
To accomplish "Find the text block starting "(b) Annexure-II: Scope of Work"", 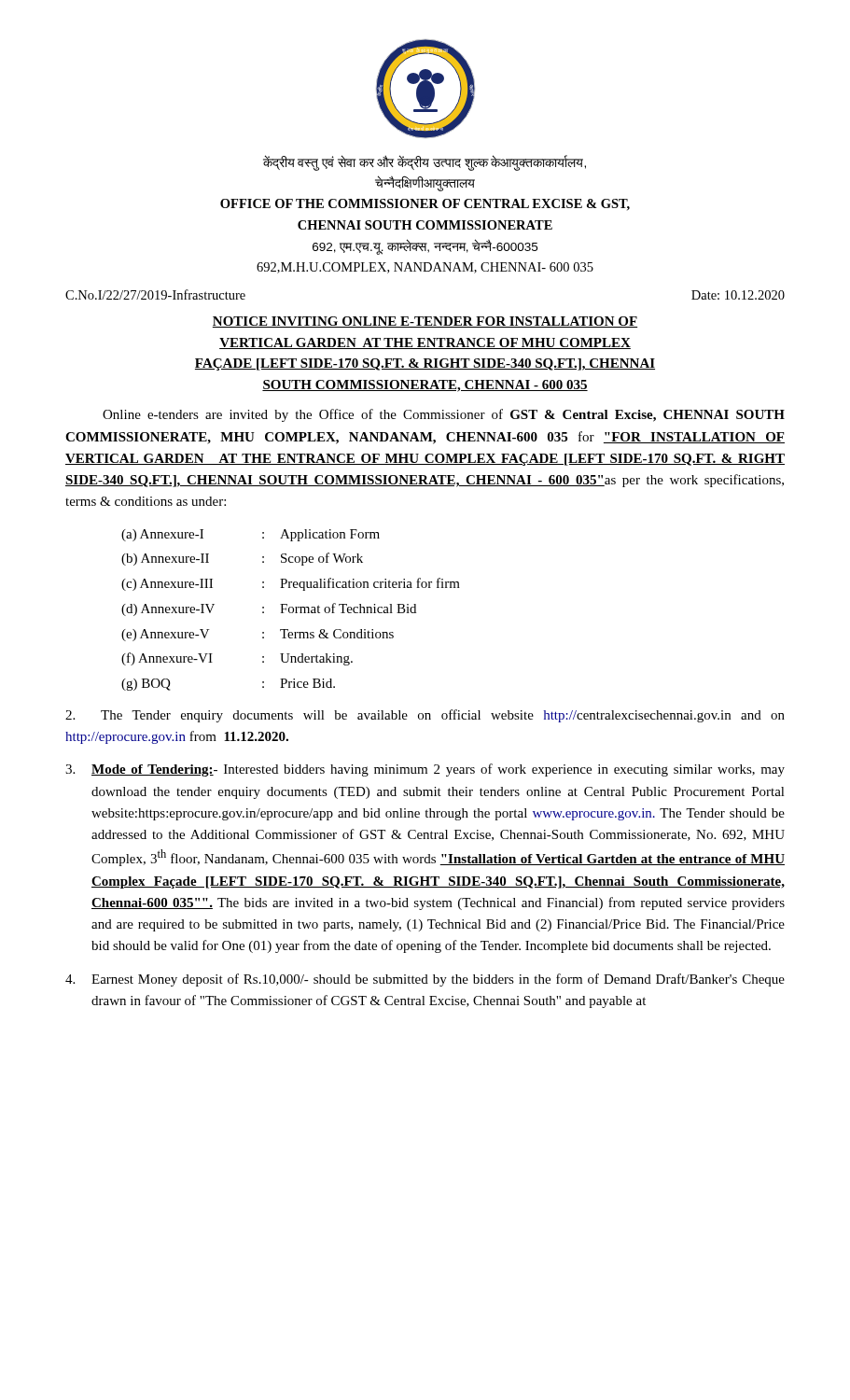I will point(162,558).
